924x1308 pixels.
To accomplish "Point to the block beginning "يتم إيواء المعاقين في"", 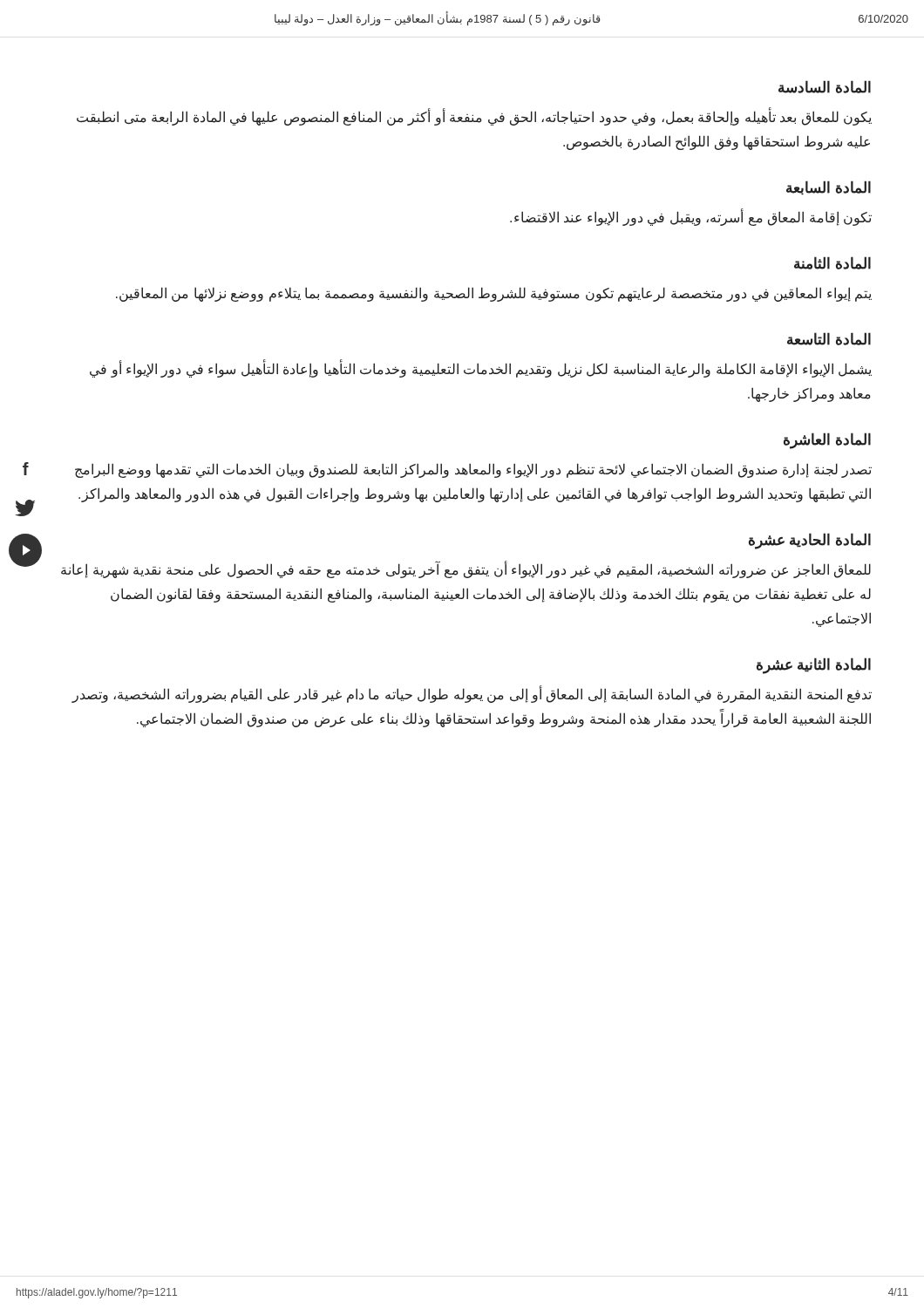I will coord(493,293).
